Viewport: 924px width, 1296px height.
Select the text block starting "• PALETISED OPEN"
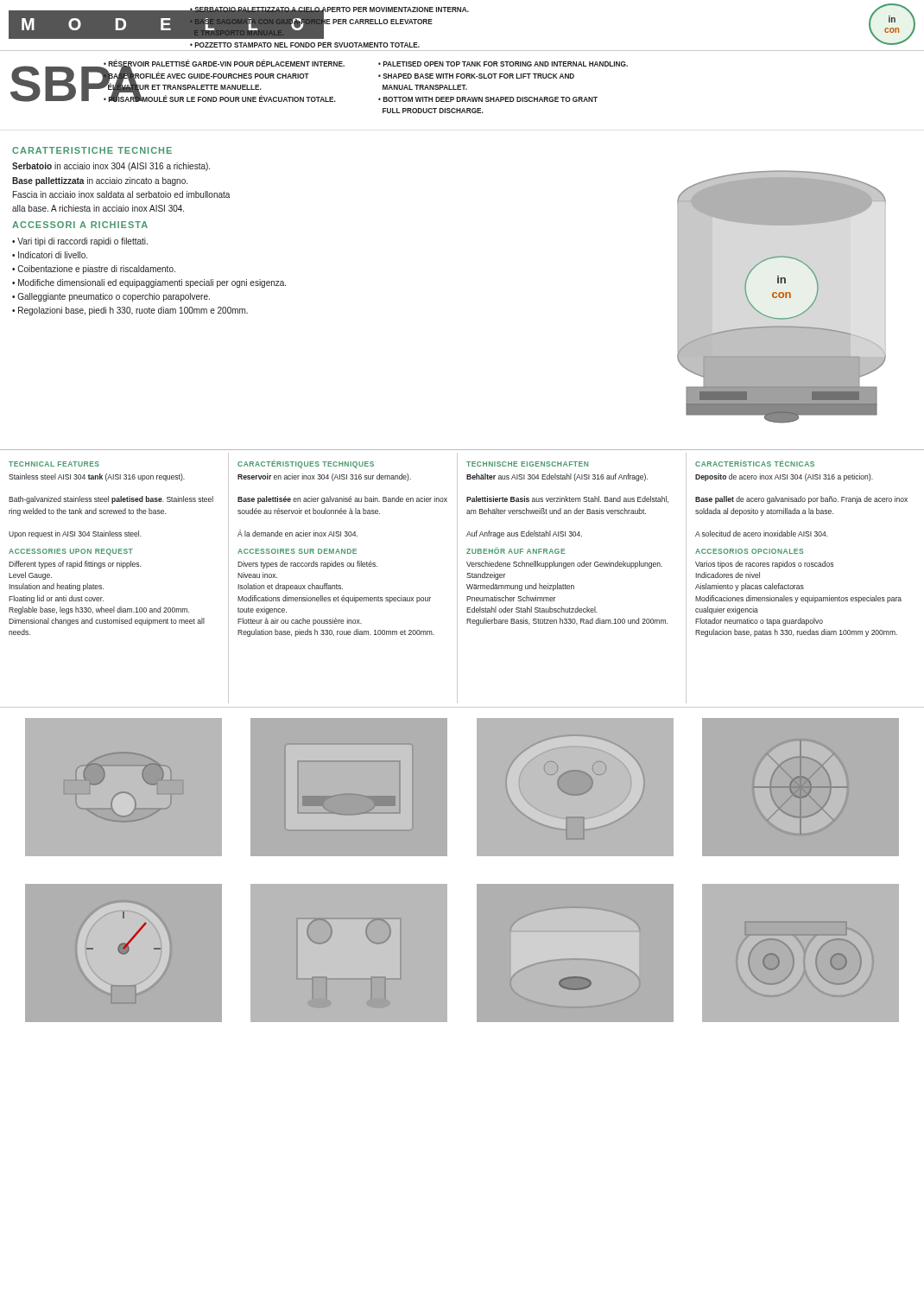coord(503,88)
